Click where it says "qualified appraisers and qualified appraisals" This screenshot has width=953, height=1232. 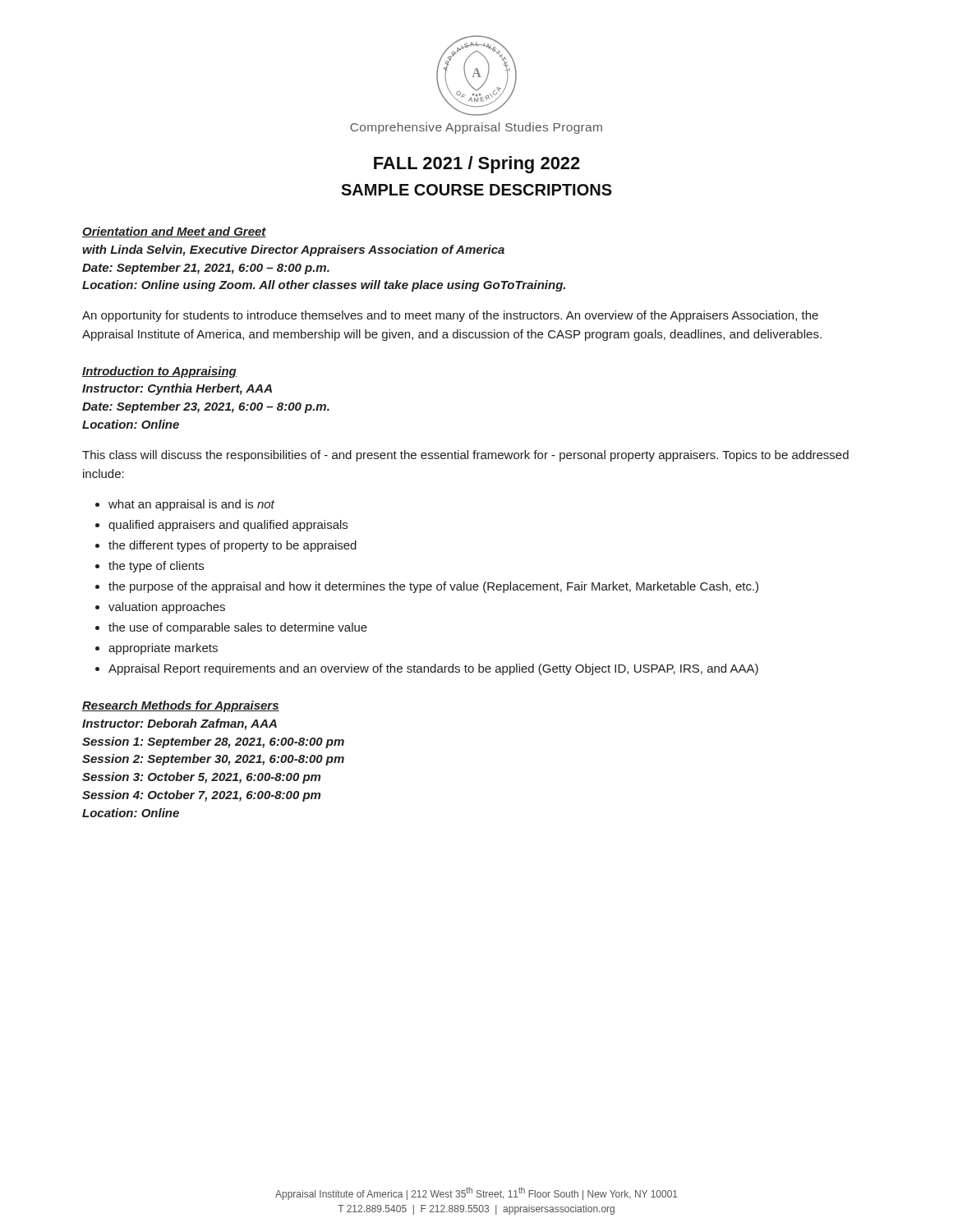[x=228, y=524]
